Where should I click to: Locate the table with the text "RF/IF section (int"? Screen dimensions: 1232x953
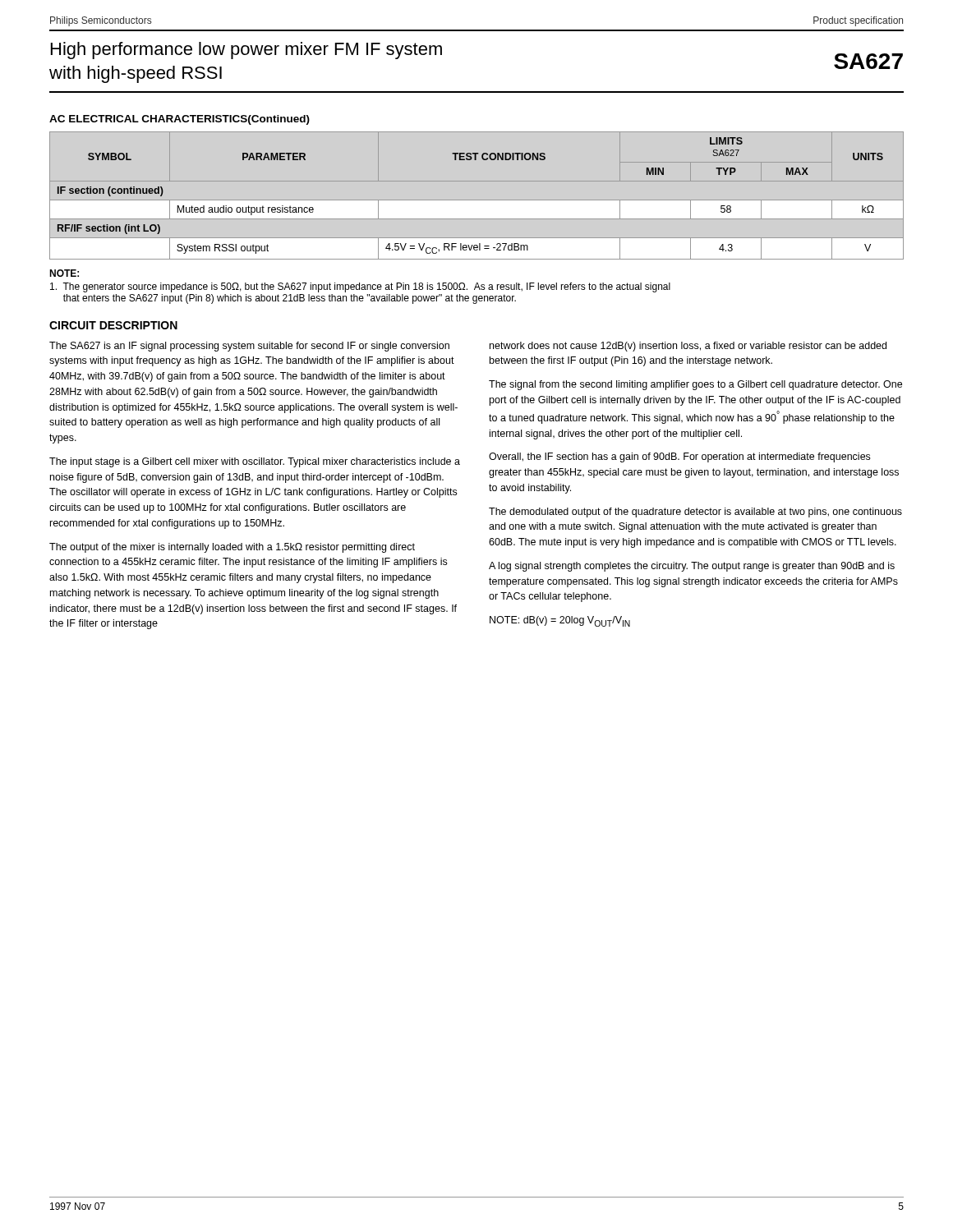(476, 195)
